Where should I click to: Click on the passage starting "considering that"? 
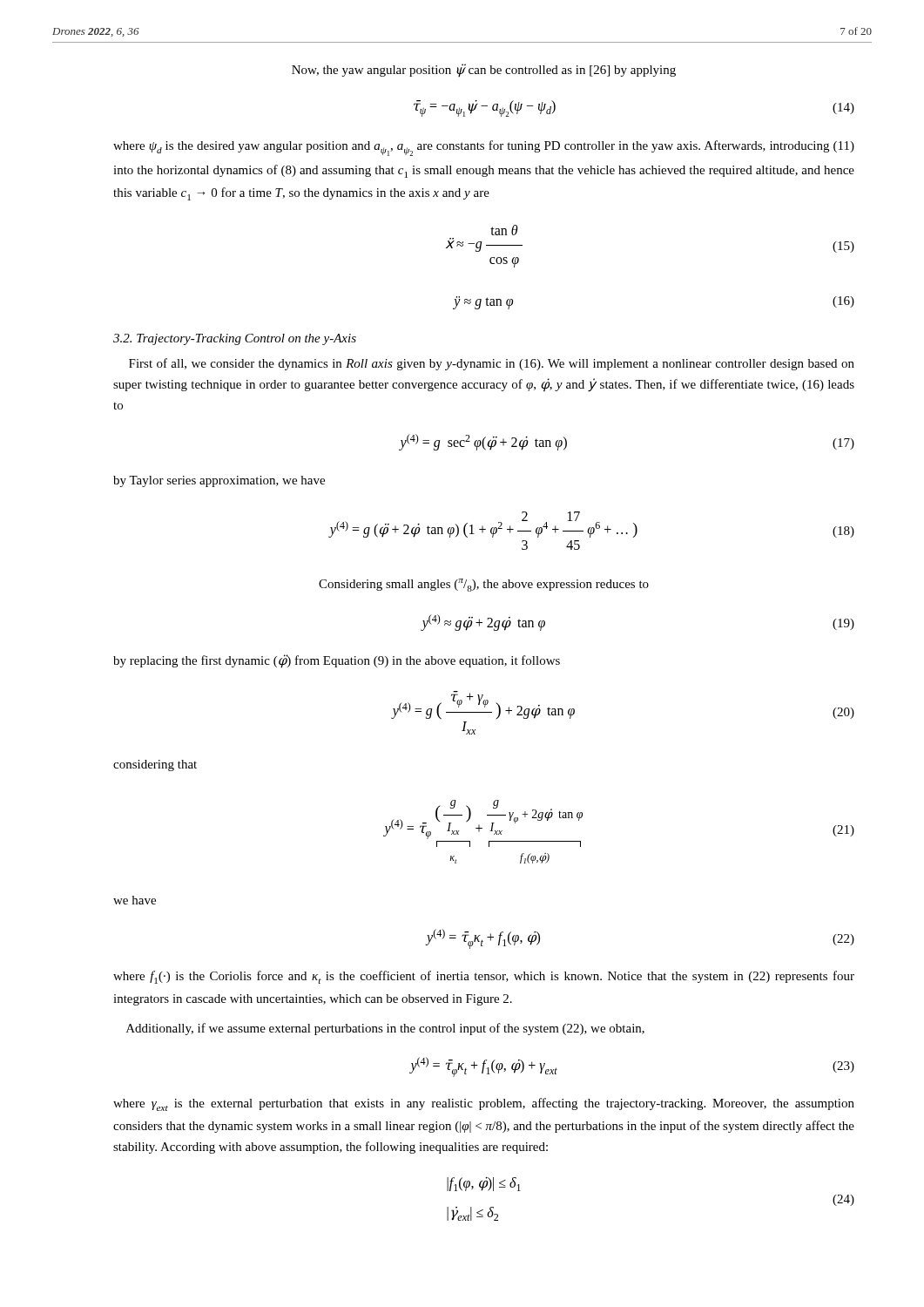[x=155, y=764]
